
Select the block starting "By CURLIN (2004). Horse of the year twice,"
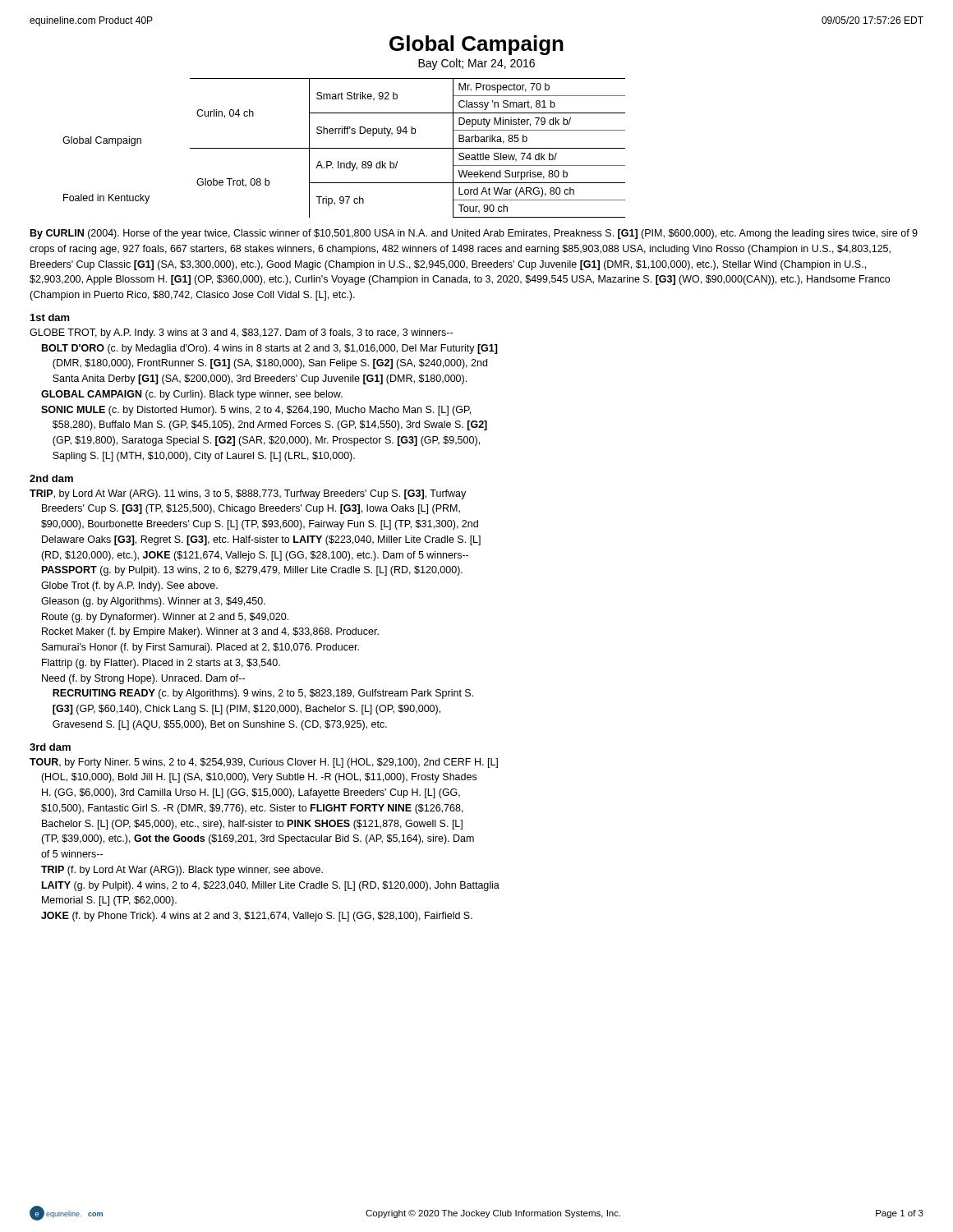pos(474,264)
